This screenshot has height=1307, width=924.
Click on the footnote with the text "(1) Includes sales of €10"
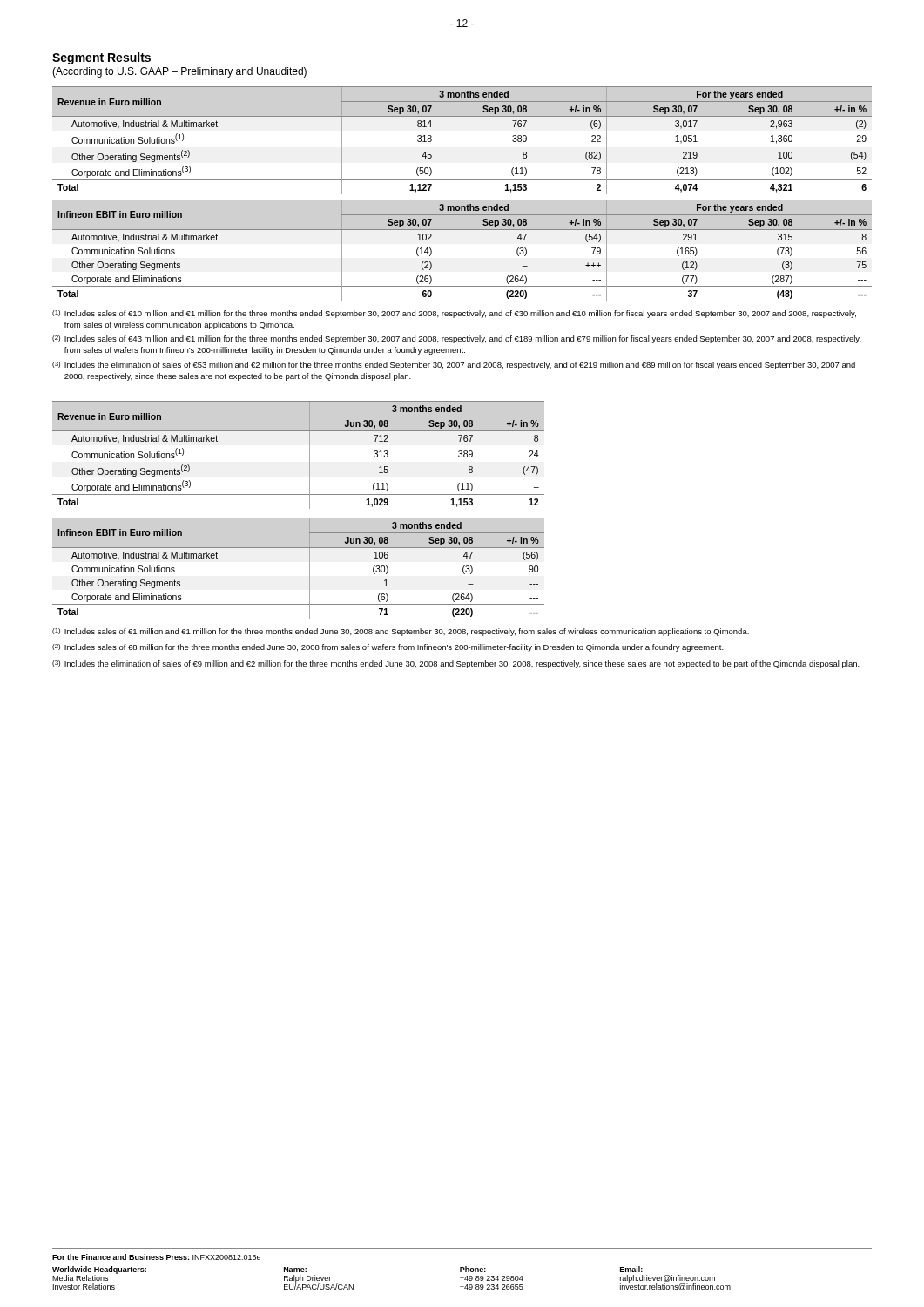(x=462, y=345)
